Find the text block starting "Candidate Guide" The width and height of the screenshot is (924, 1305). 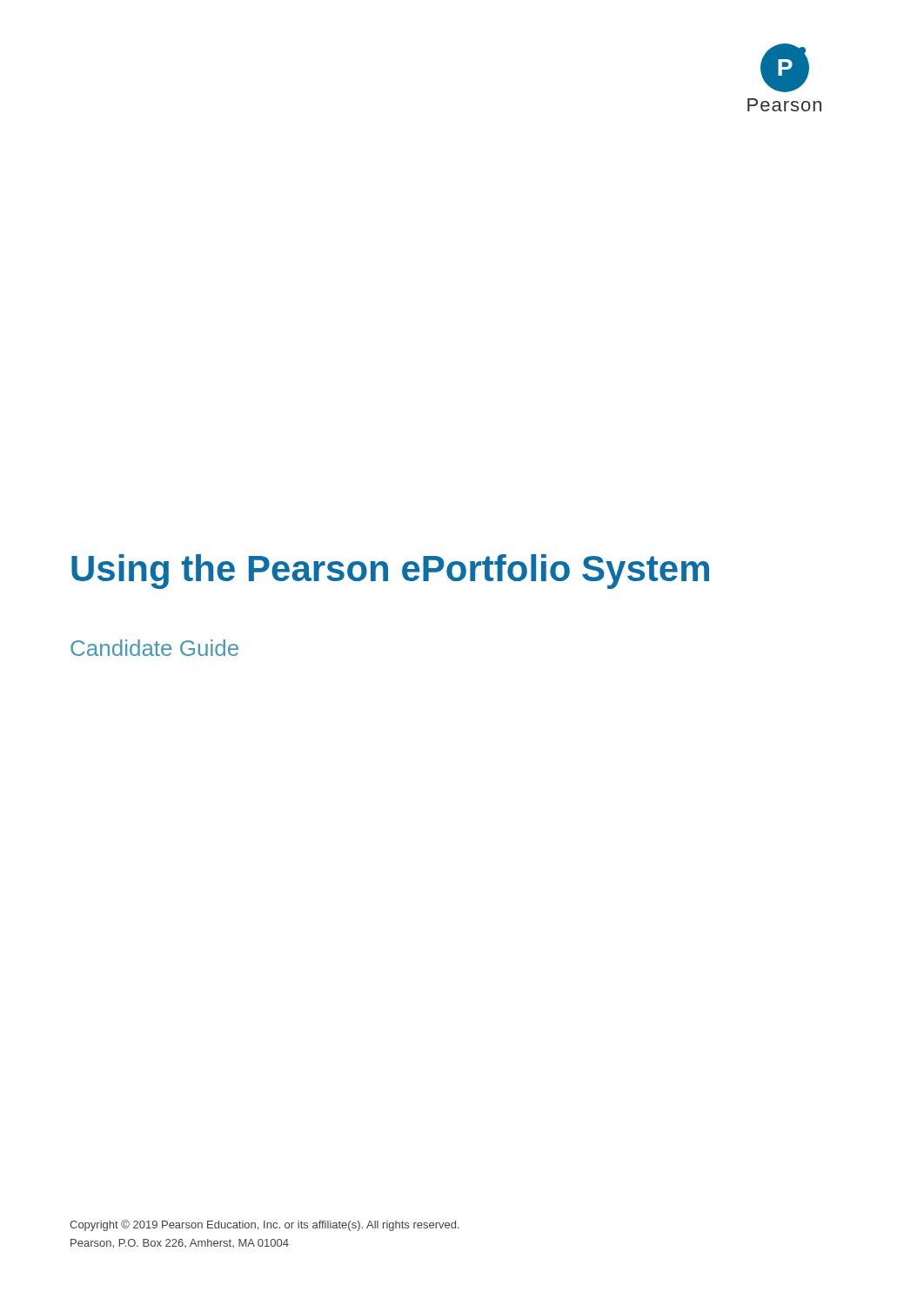154,648
